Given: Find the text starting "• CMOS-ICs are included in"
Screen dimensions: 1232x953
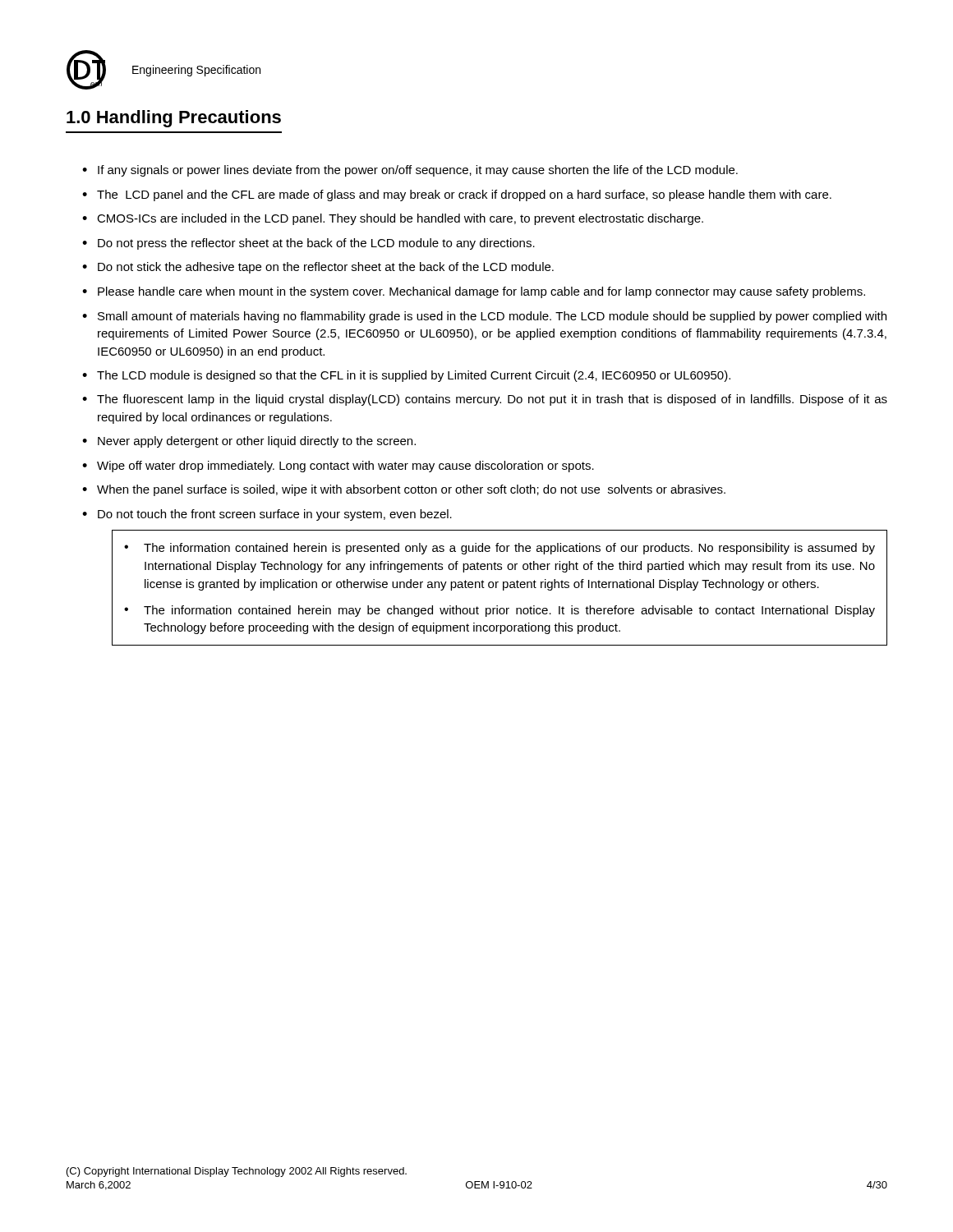Looking at the screenshot, I should (485, 219).
